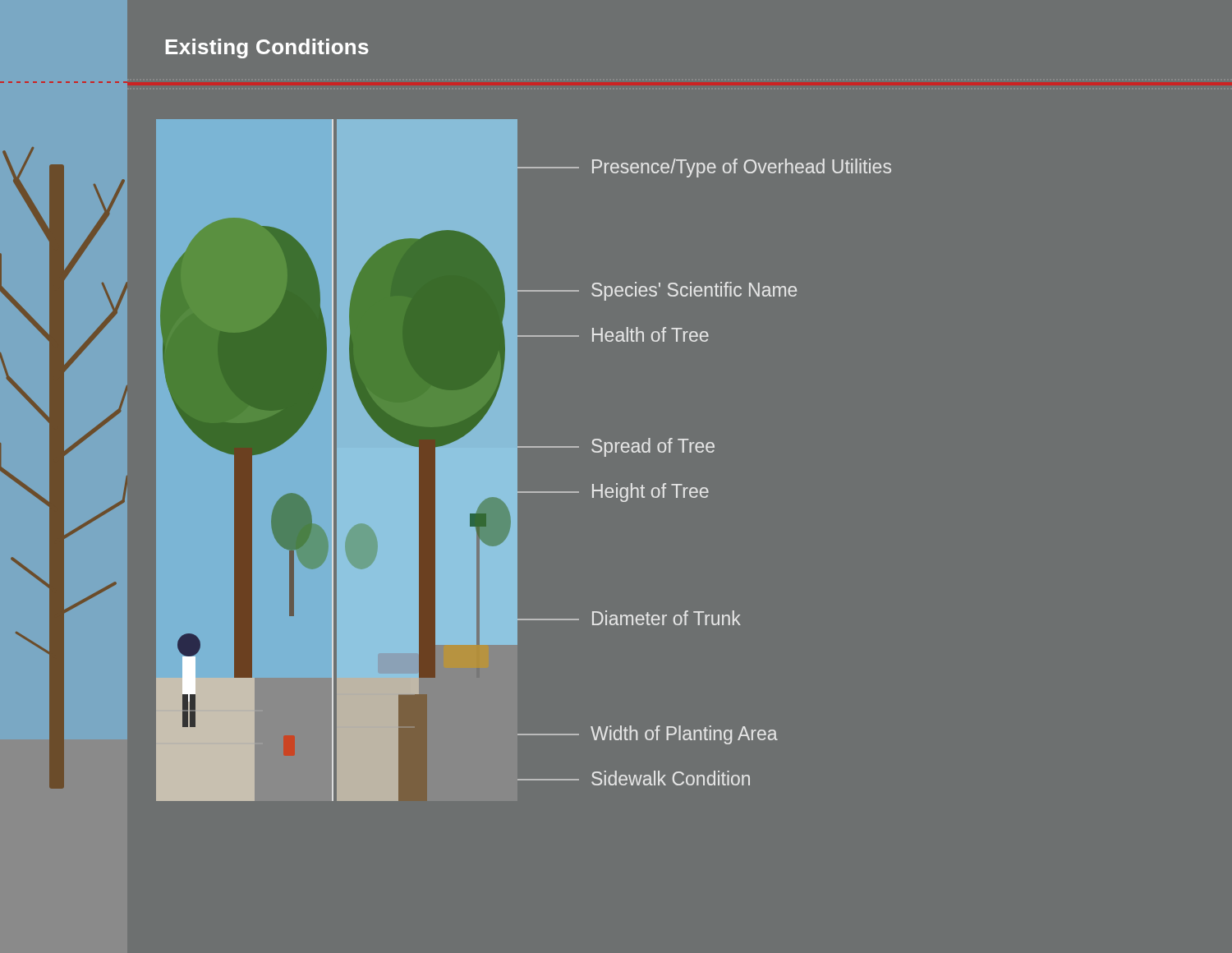Select the list item that reads "Presence/Type of Overhead Utilities"
Screen dimensions: 953x1232
[x=705, y=167]
